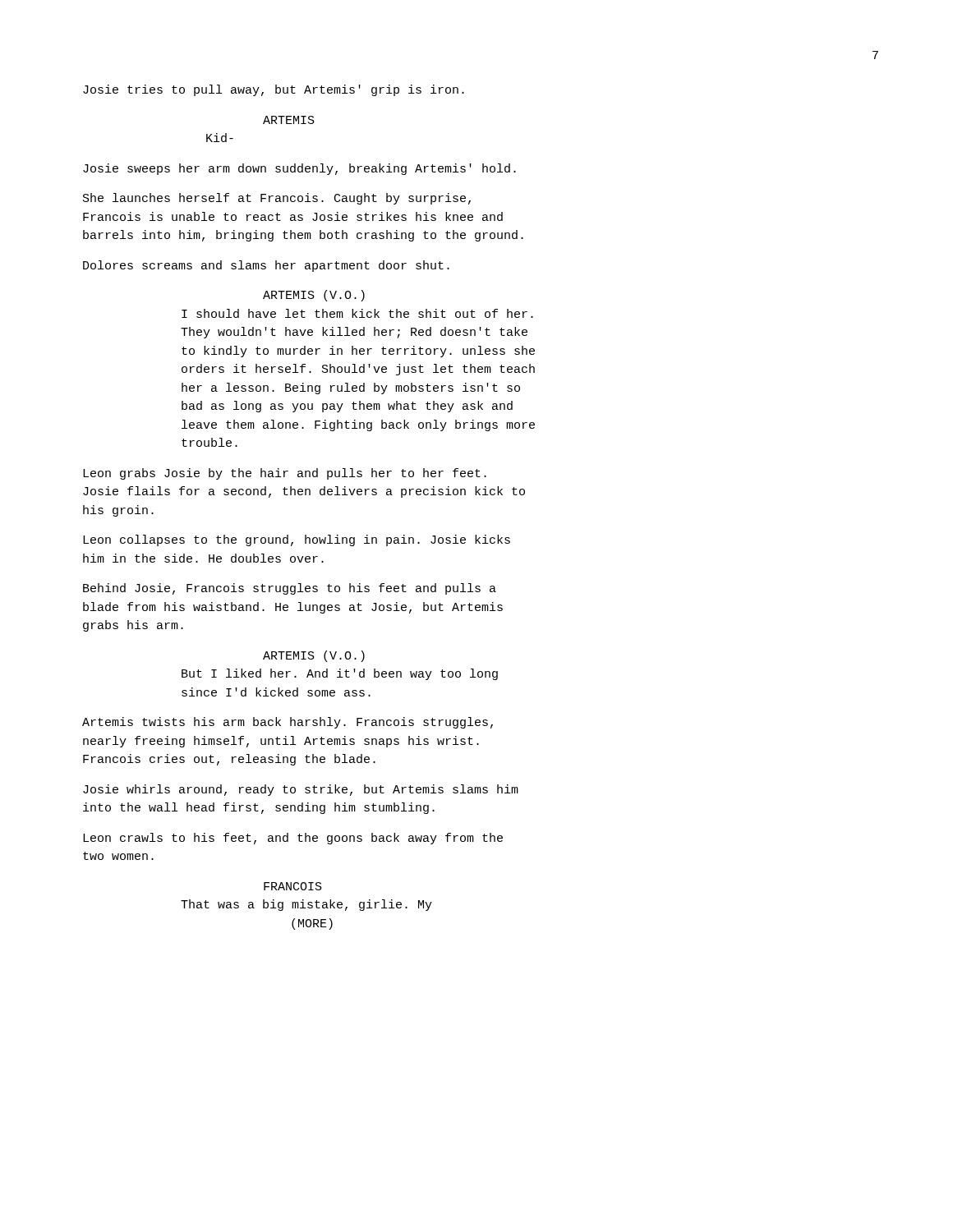The height and width of the screenshot is (1232, 953).
Task: Locate the element starting "Leon grabs Josie"
Action: [x=304, y=492]
